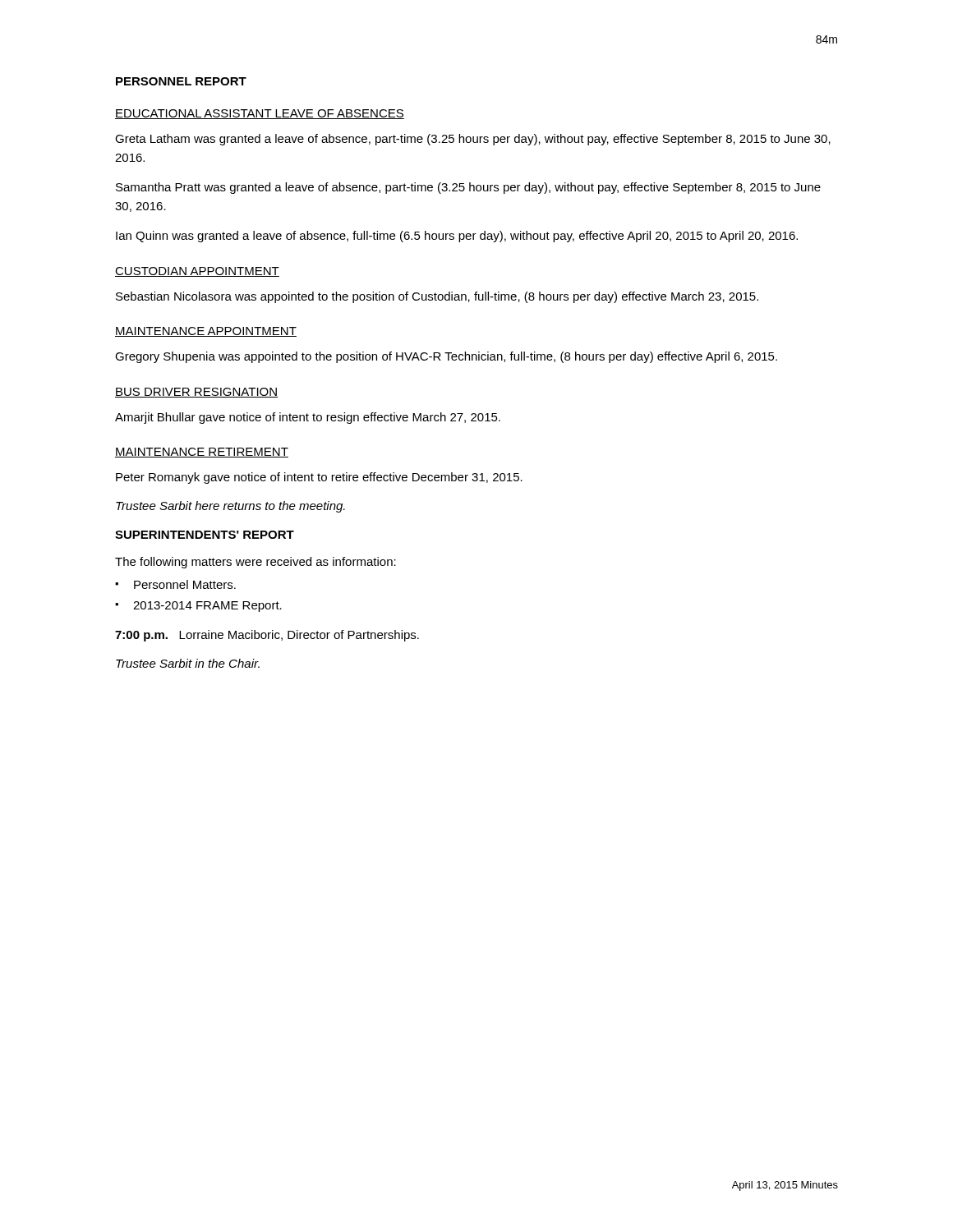Locate the text that reads "Trustee Sarbit in the Chair."

(188, 663)
